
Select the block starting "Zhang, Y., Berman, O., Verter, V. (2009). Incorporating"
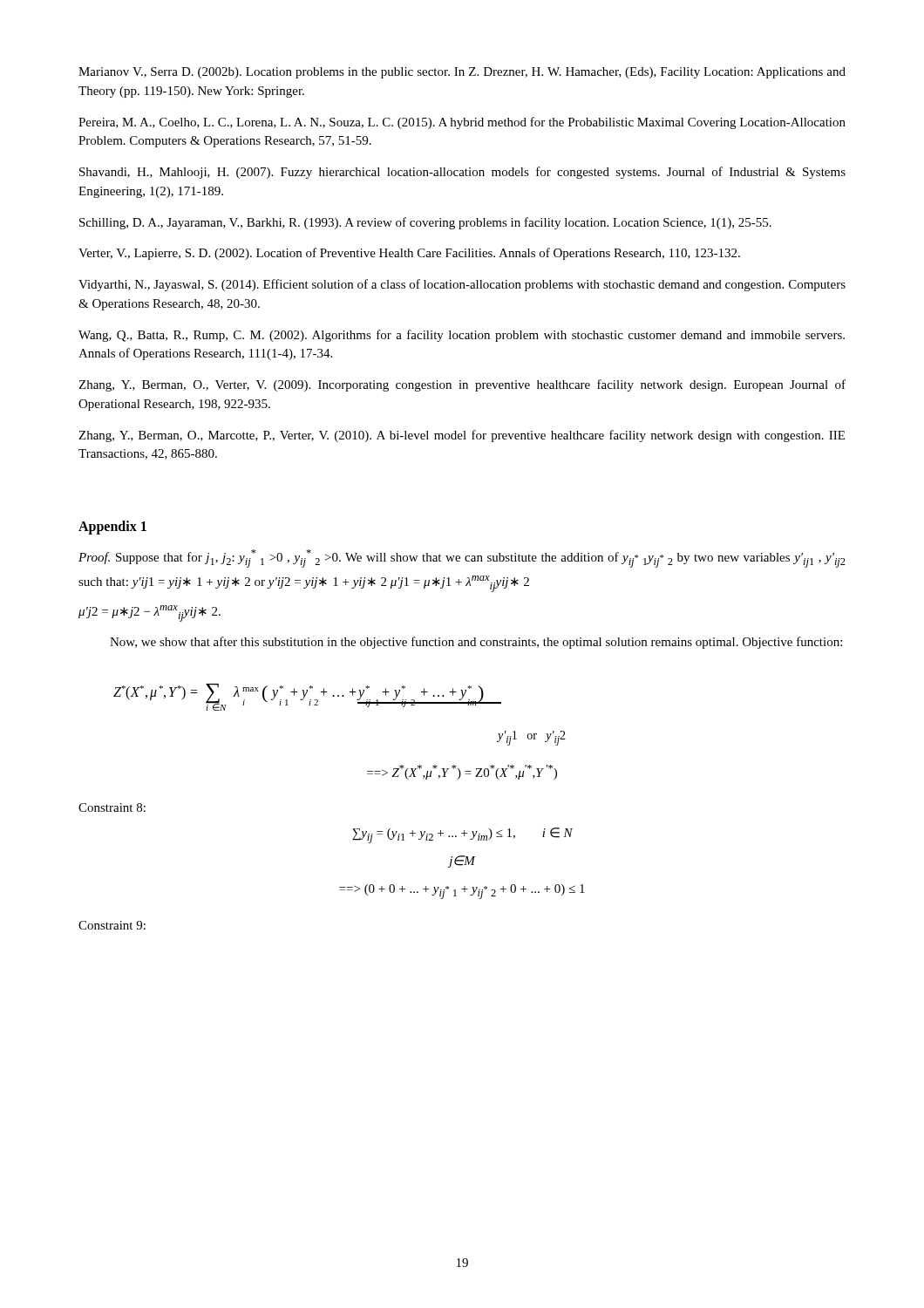coord(462,394)
